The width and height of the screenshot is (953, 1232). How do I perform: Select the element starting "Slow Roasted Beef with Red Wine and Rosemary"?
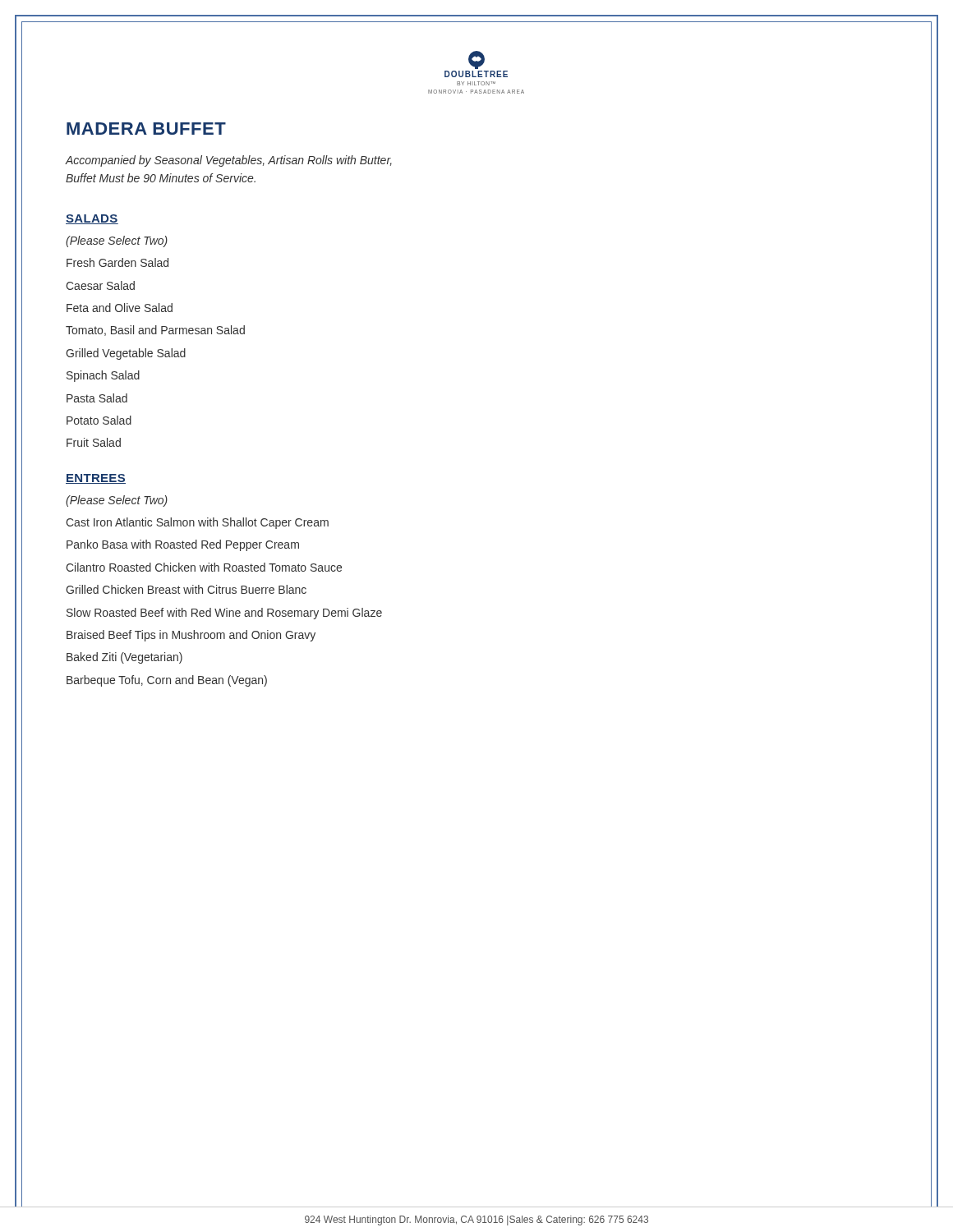(x=224, y=612)
